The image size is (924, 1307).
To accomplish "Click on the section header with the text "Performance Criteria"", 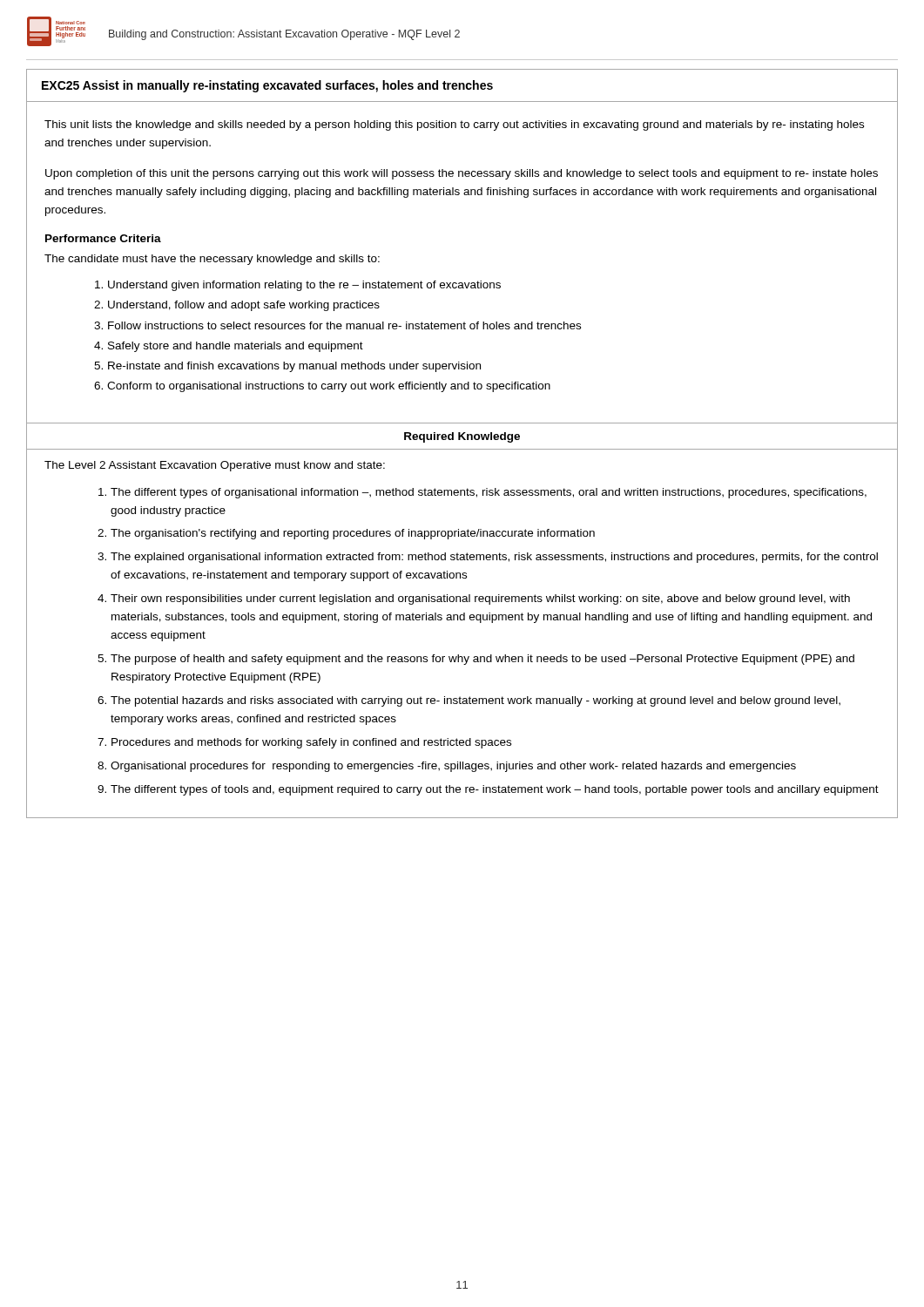I will click(x=103, y=238).
